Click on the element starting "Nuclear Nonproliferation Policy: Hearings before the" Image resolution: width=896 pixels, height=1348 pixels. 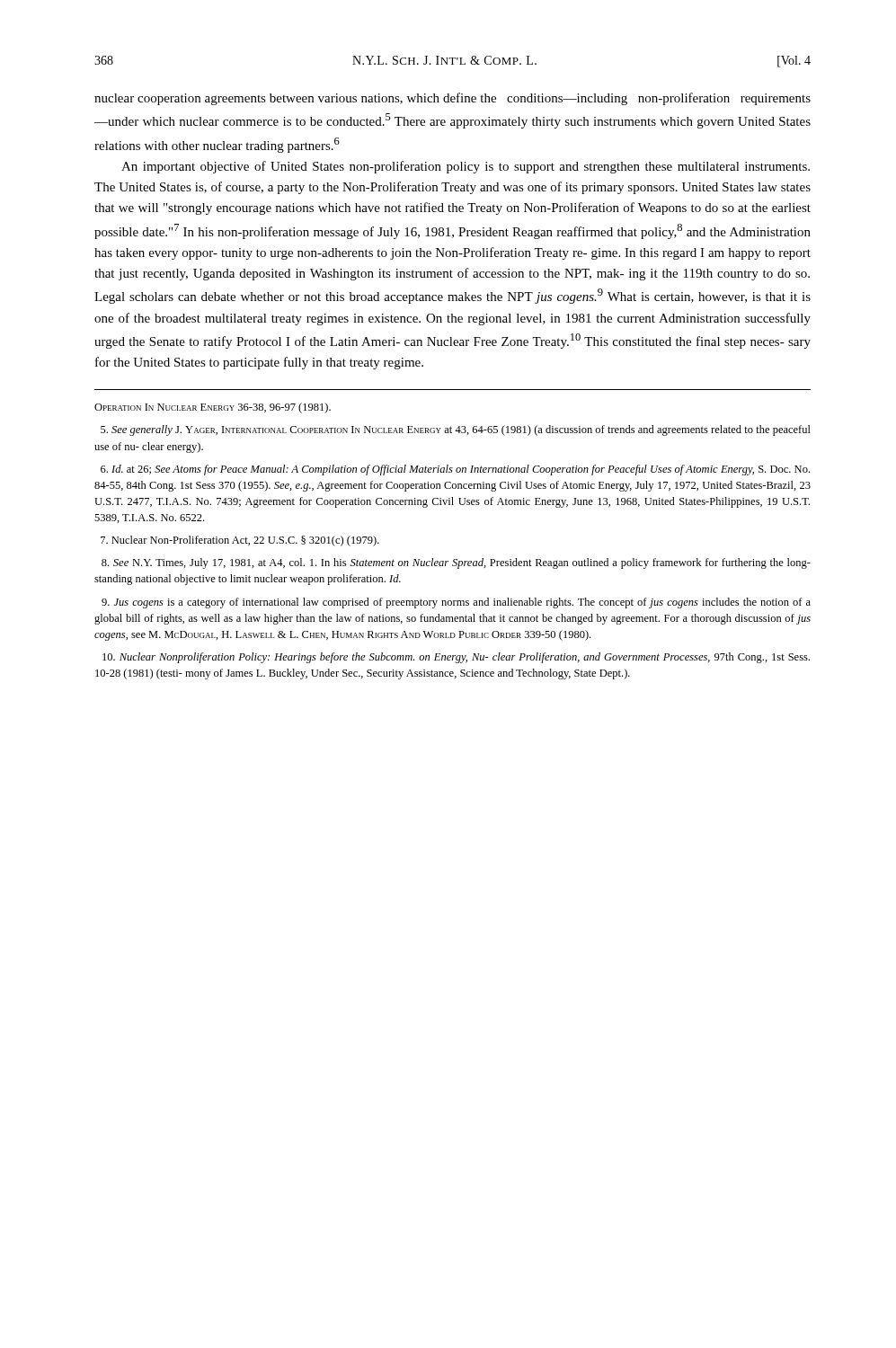click(452, 665)
